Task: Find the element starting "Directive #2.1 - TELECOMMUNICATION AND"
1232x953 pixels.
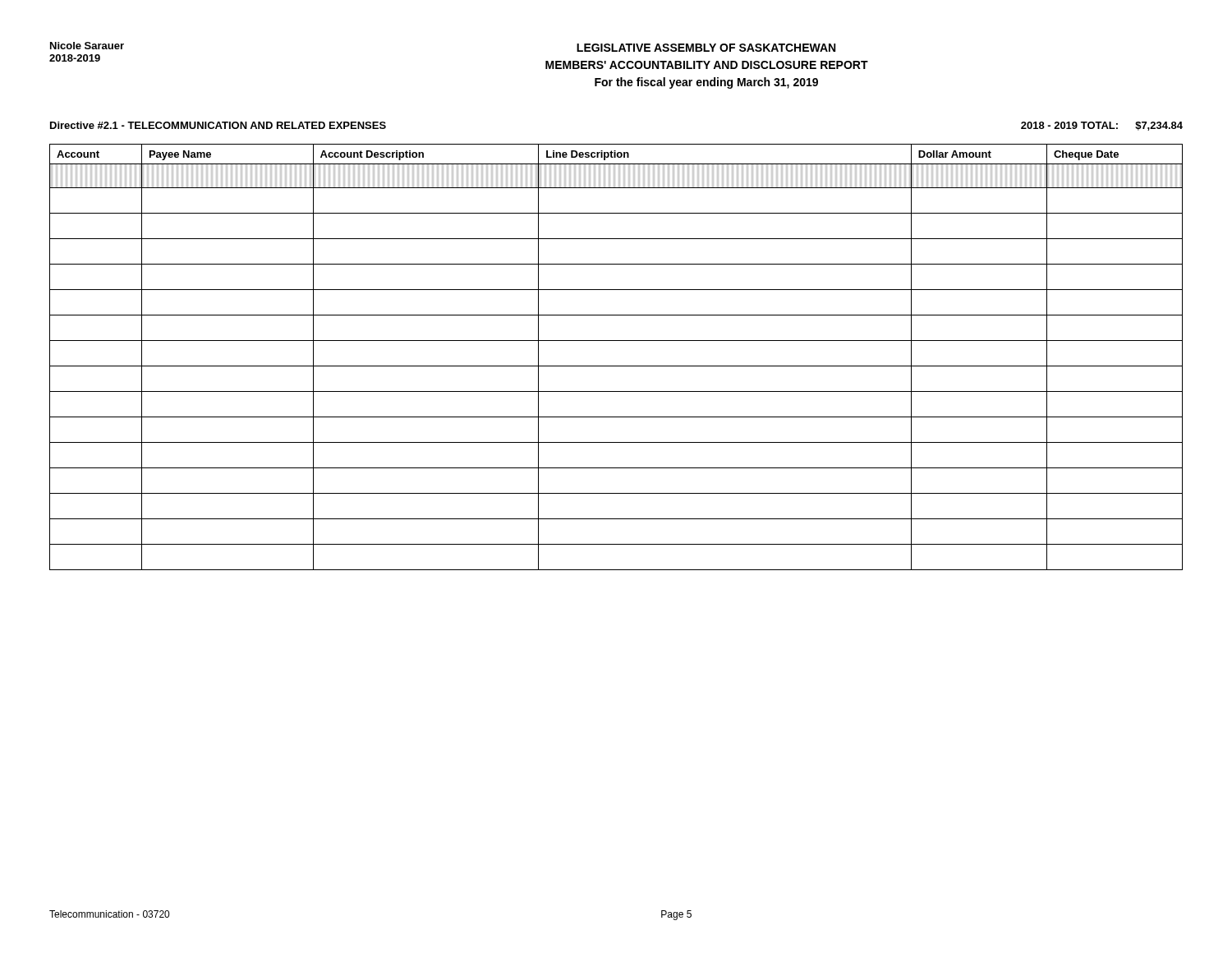Action: click(x=218, y=125)
